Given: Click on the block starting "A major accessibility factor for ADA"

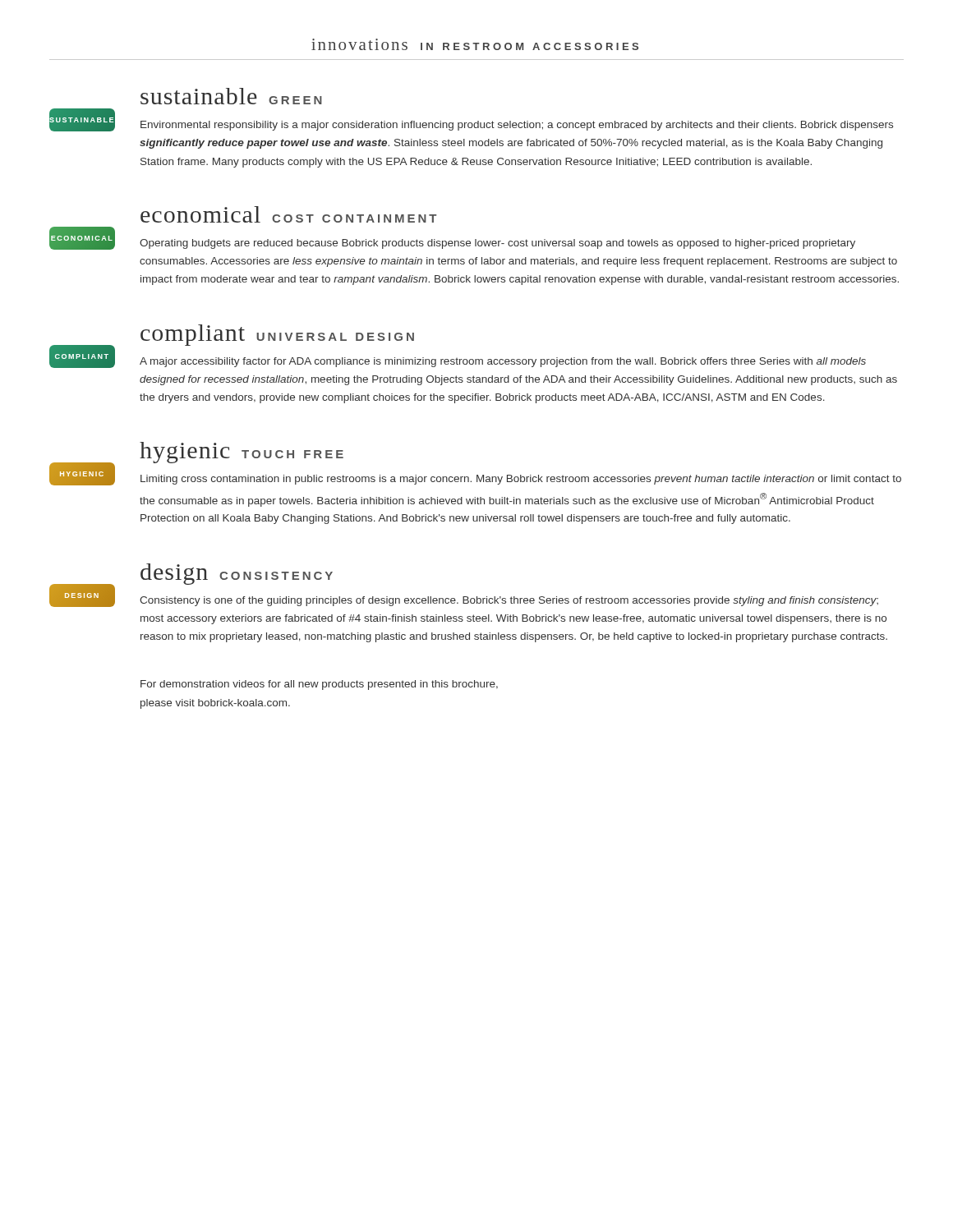Looking at the screenshot, I should pyautogui.click(x=519, y=379).
